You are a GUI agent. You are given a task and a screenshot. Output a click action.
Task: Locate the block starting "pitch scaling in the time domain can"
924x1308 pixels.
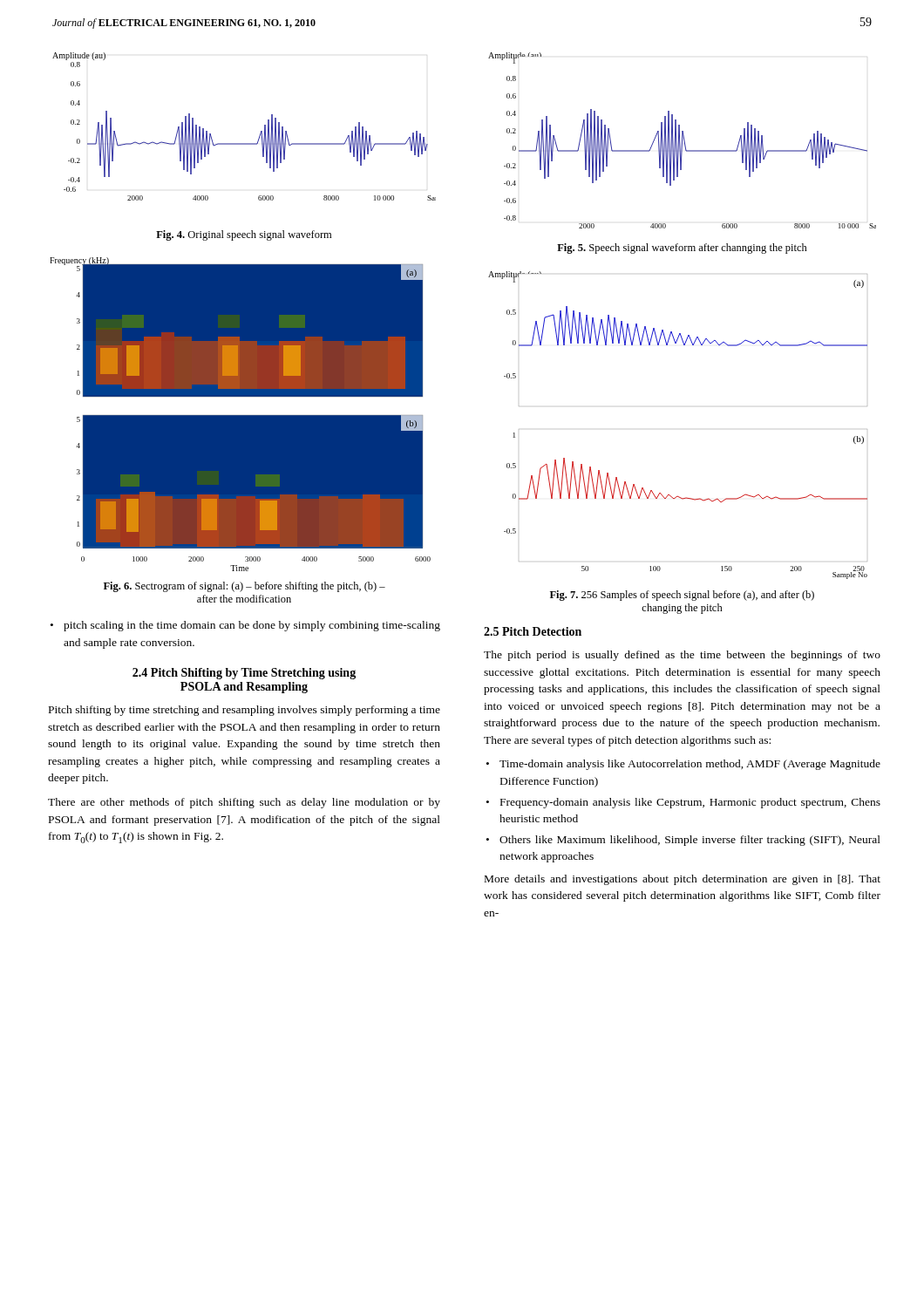(x=252, y=633)
